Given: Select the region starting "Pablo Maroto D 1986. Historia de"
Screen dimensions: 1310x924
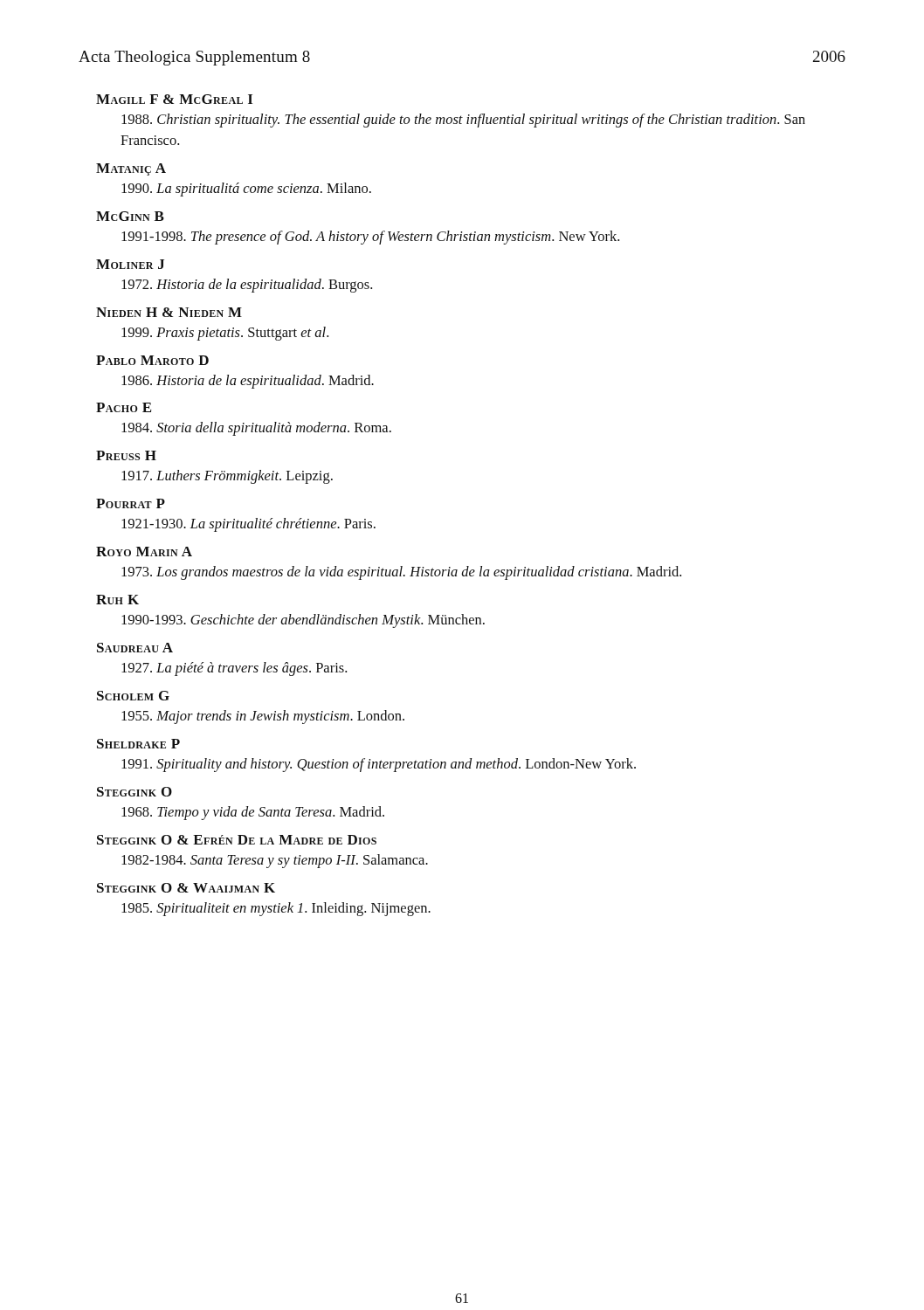Looking at the screenshot, I should pos(152,360).
